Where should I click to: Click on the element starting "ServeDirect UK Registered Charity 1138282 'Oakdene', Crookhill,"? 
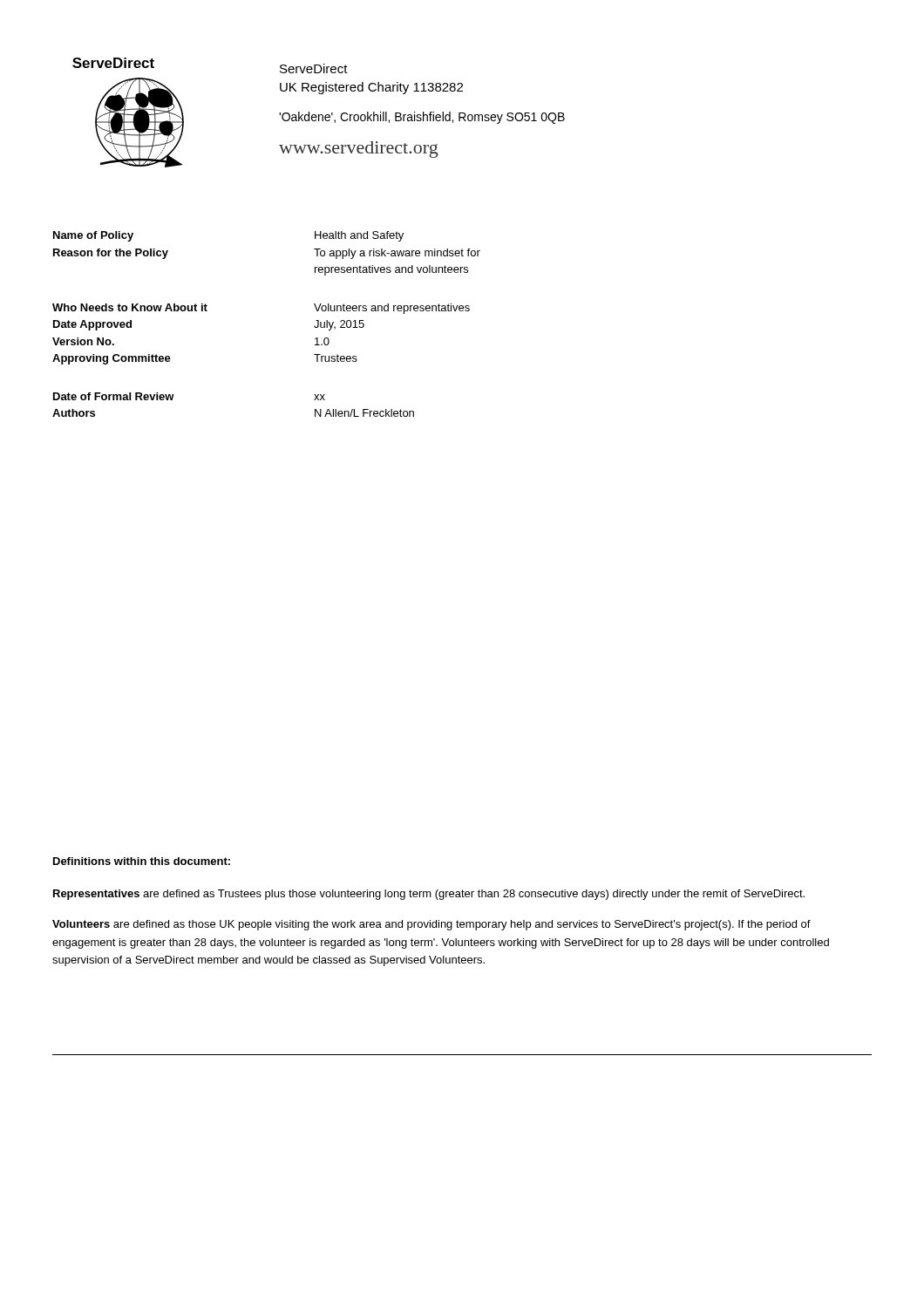click(422, 110)
